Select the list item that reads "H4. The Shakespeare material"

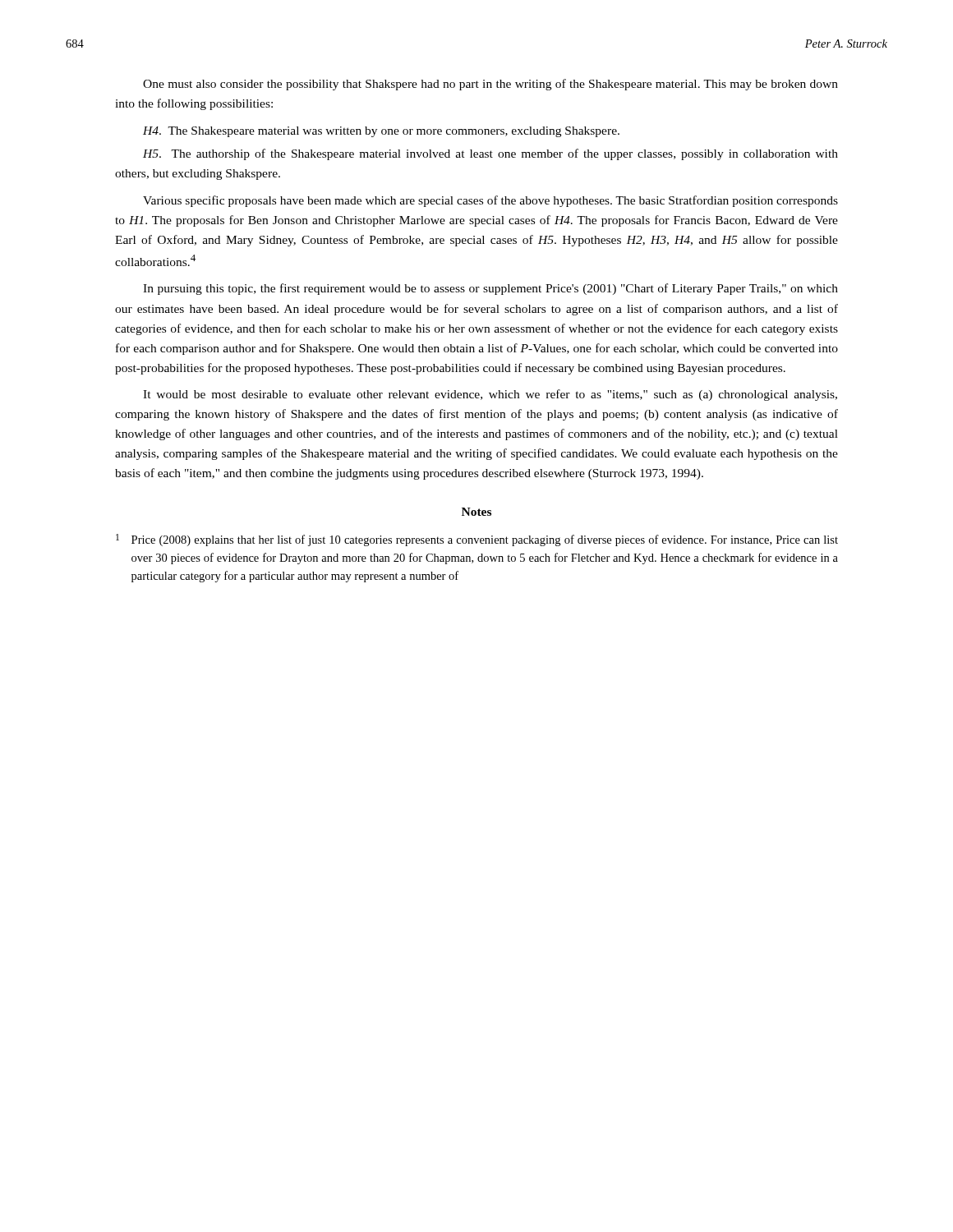(476, 130)
